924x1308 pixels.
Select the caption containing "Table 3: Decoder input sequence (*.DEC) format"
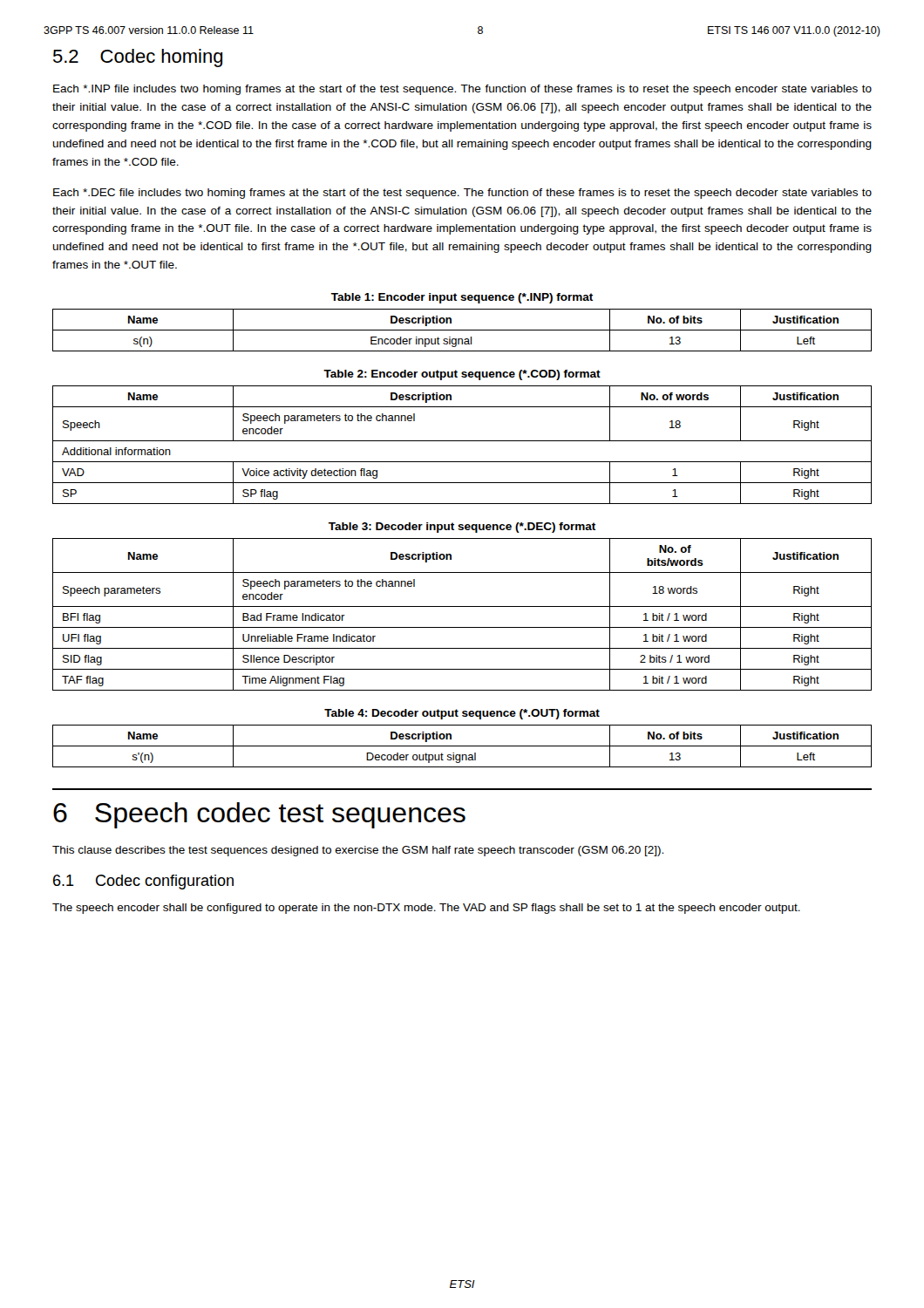coord(462,526)
